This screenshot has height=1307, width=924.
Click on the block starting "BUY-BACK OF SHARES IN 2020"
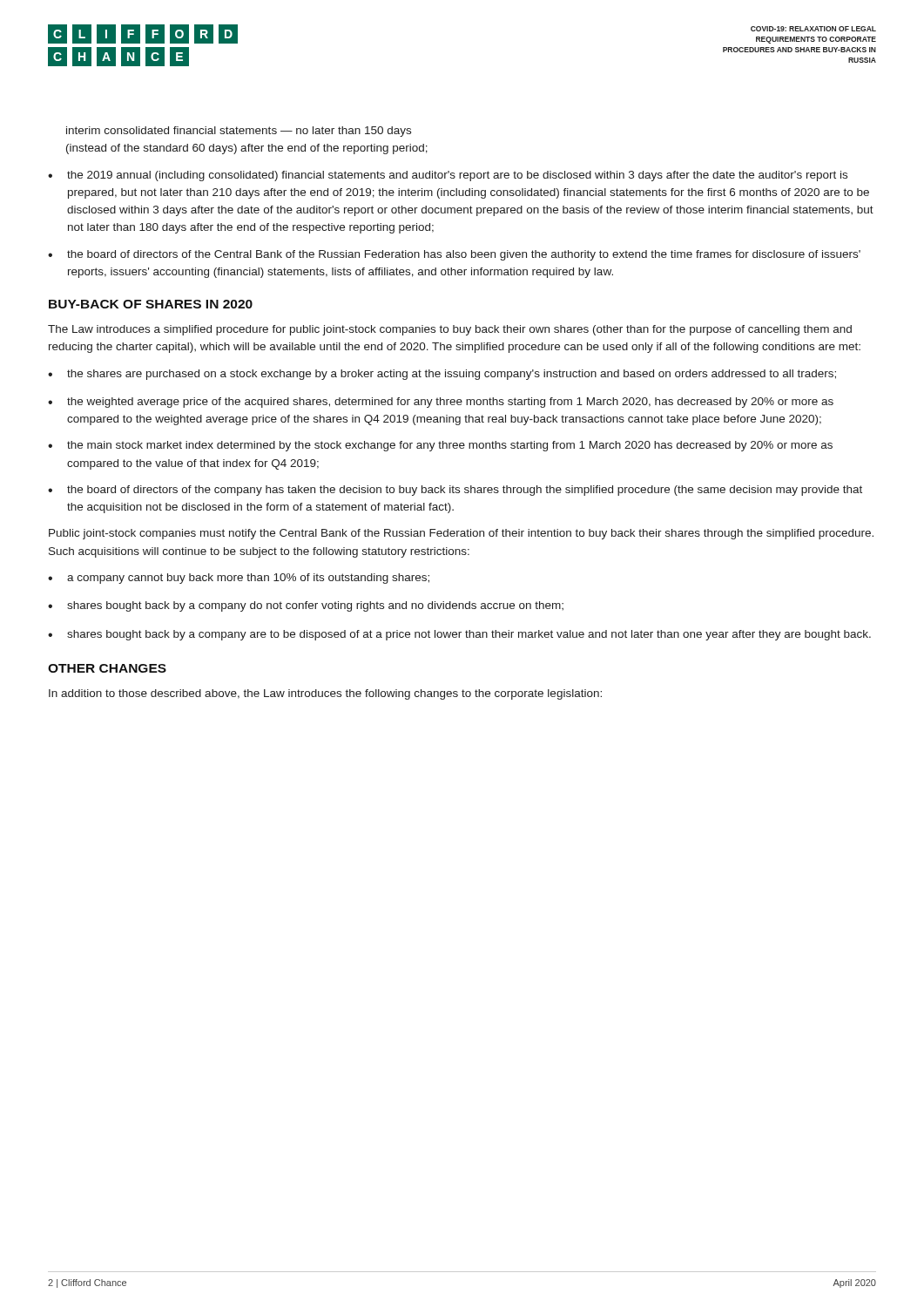click(x=150, y=304)
